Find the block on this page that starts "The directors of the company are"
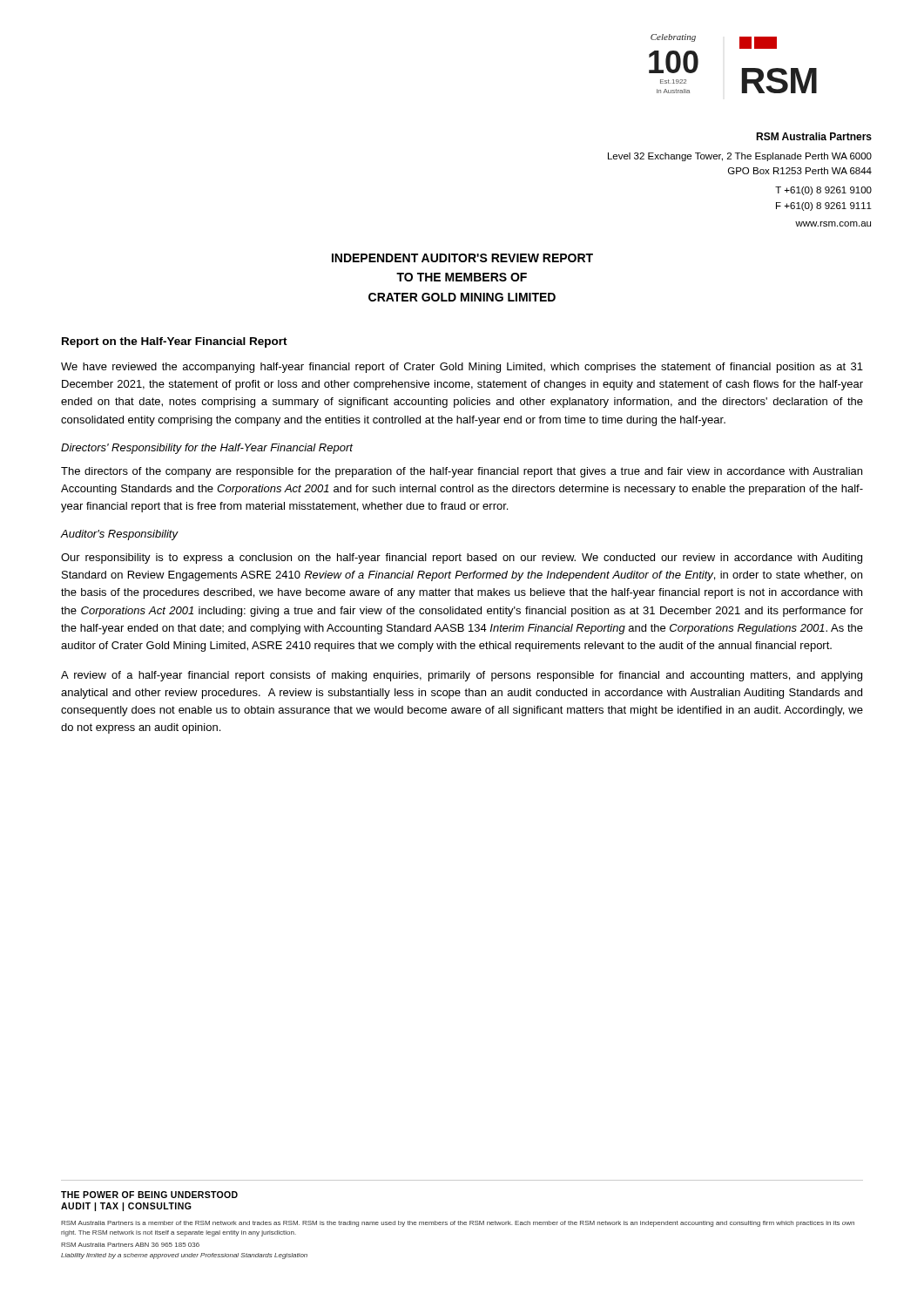 tap(462, 488)
